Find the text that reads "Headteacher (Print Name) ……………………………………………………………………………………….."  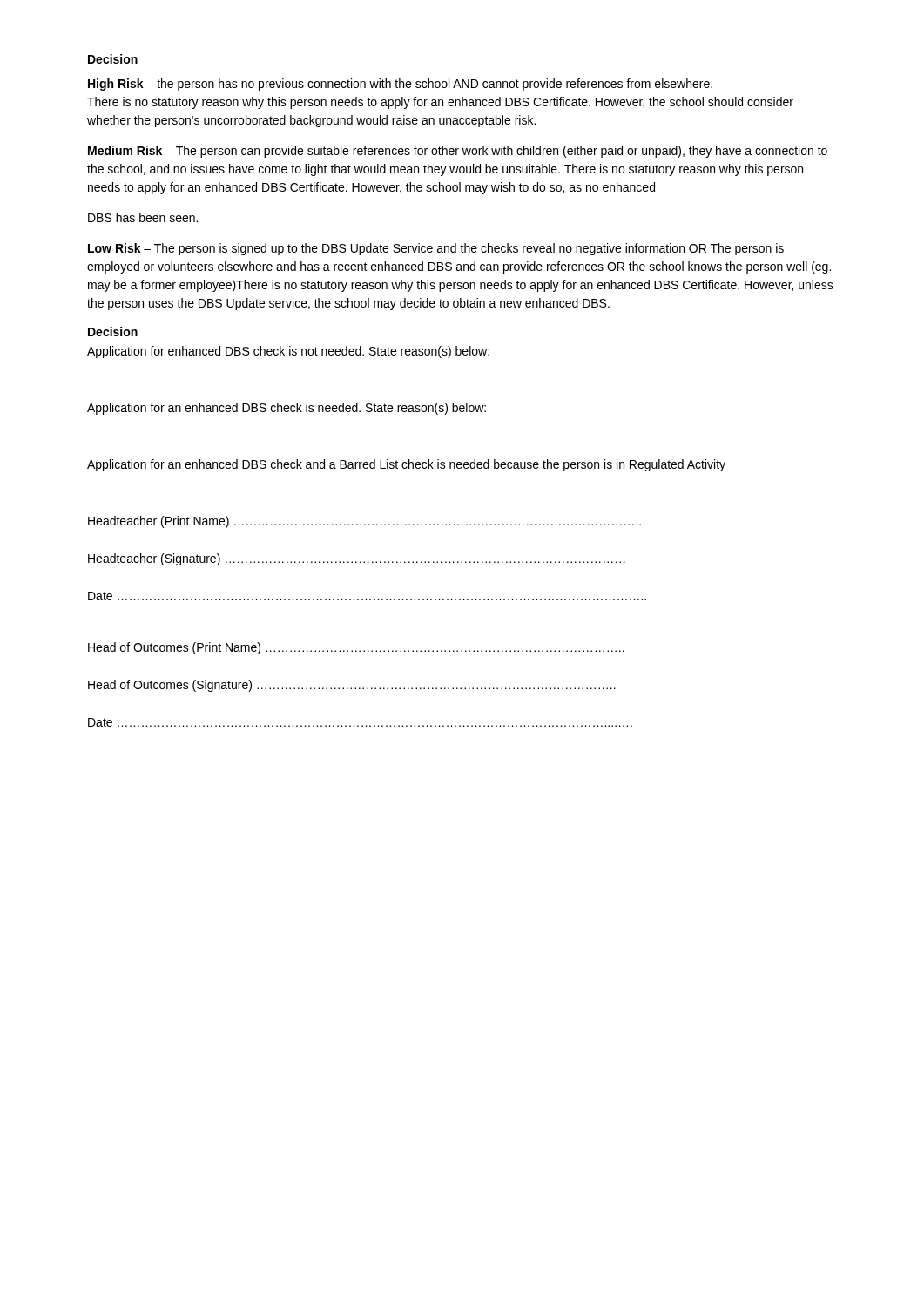click(365, 521)
